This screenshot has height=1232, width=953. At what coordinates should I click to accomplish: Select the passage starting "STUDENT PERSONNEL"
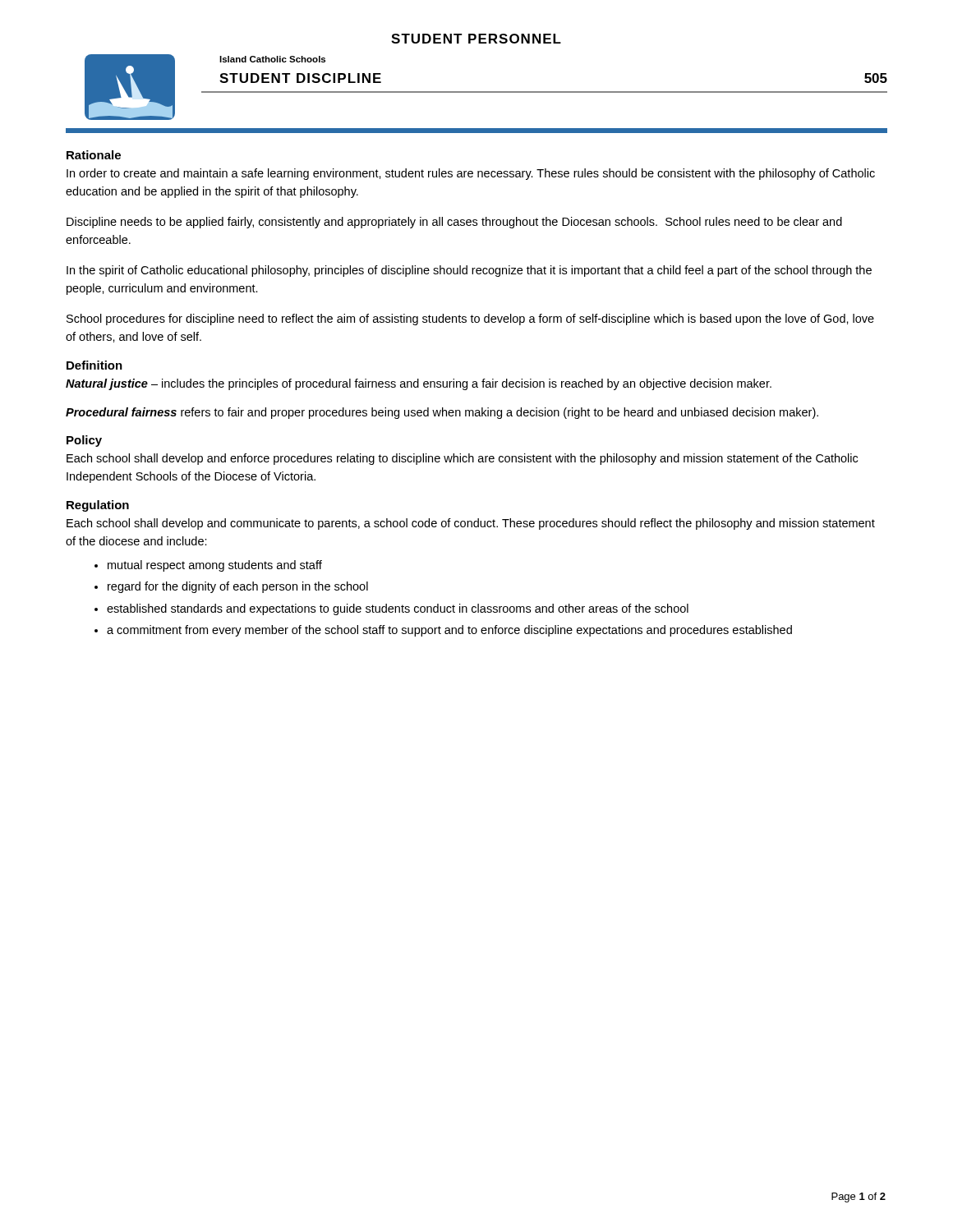(476, 39)
